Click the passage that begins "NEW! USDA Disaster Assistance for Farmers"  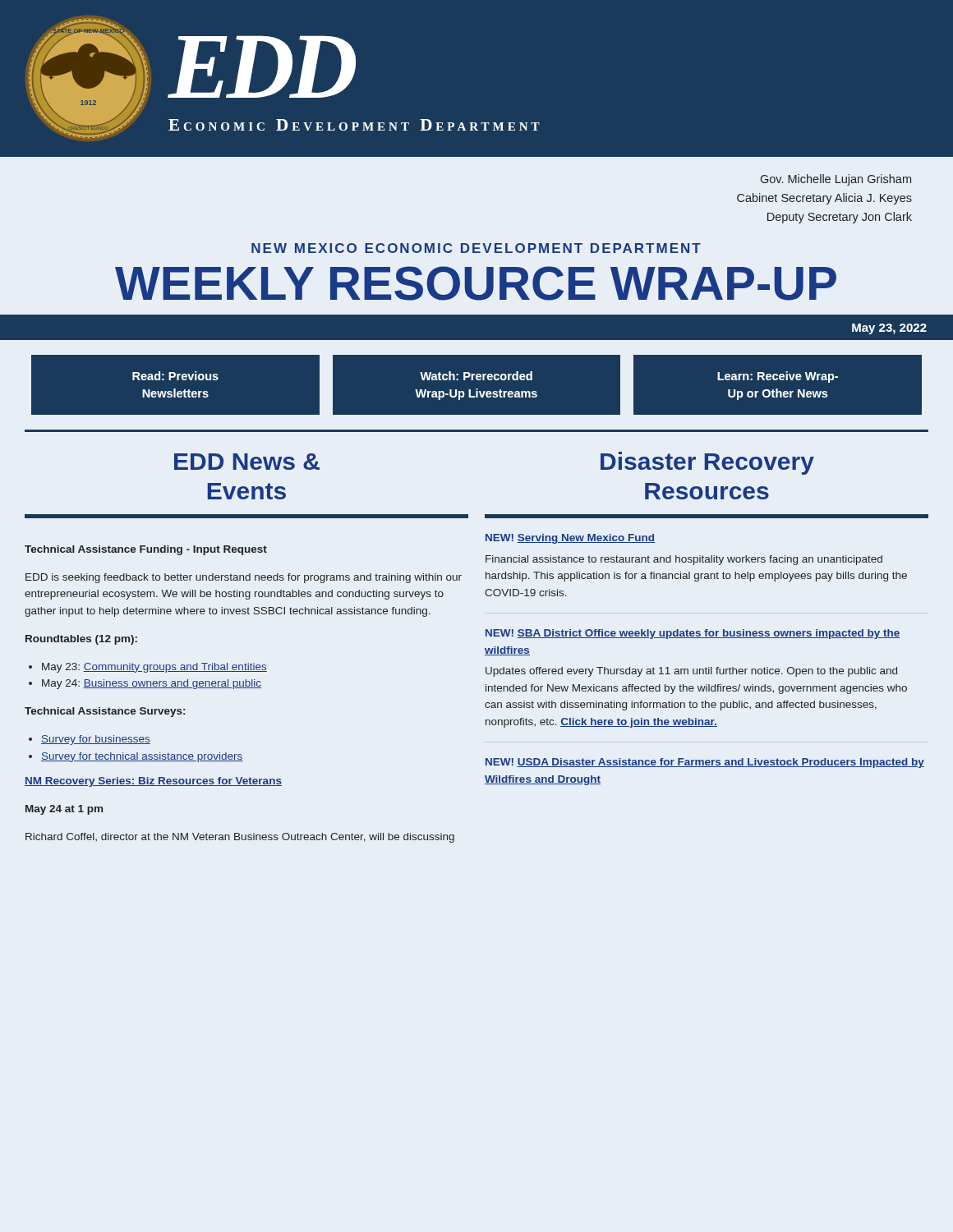click(707, 771)
